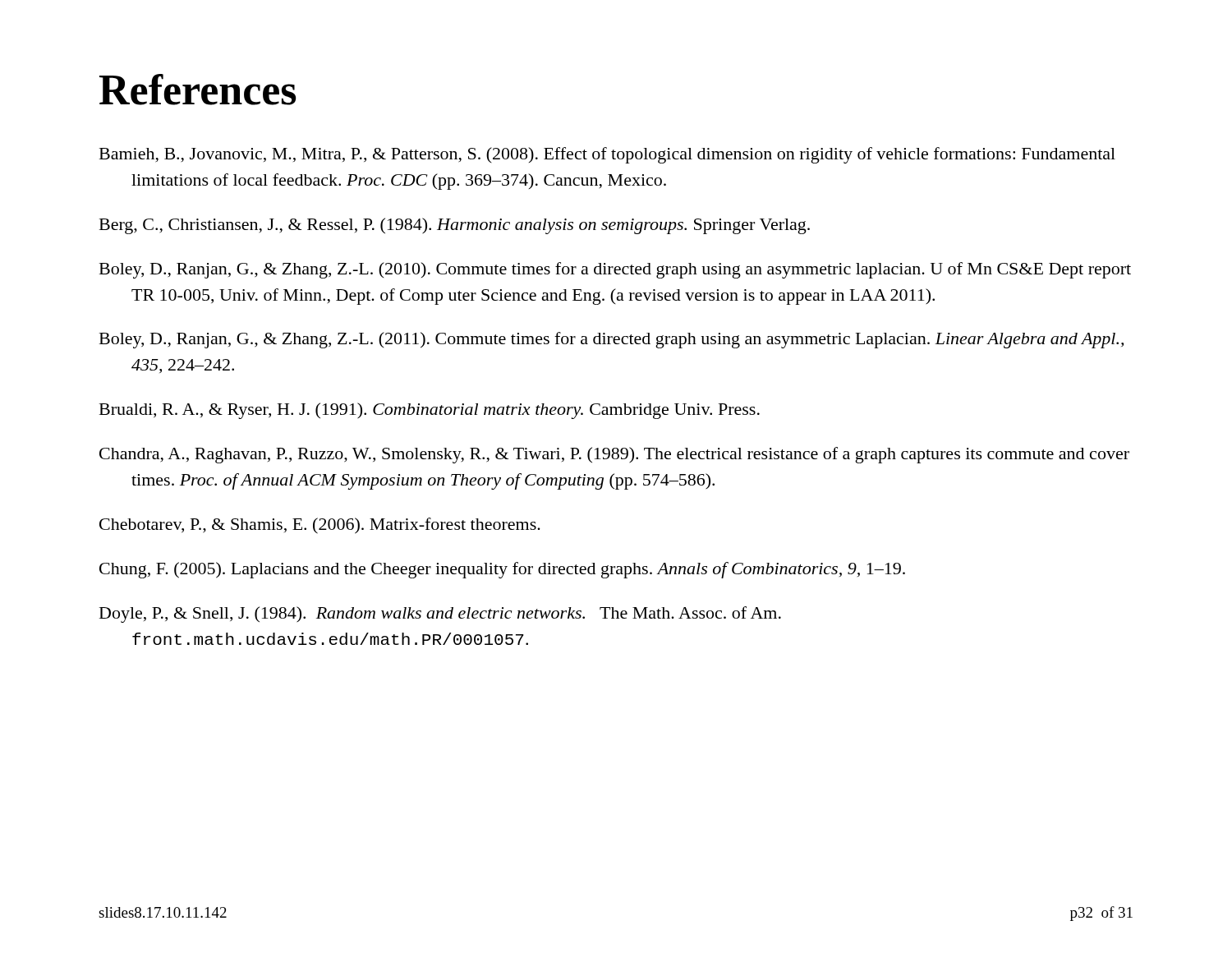Locate the list item with the text "Doyle, P., & Snell,"
Screen dimensions: 953x1232
click(440, 626)
